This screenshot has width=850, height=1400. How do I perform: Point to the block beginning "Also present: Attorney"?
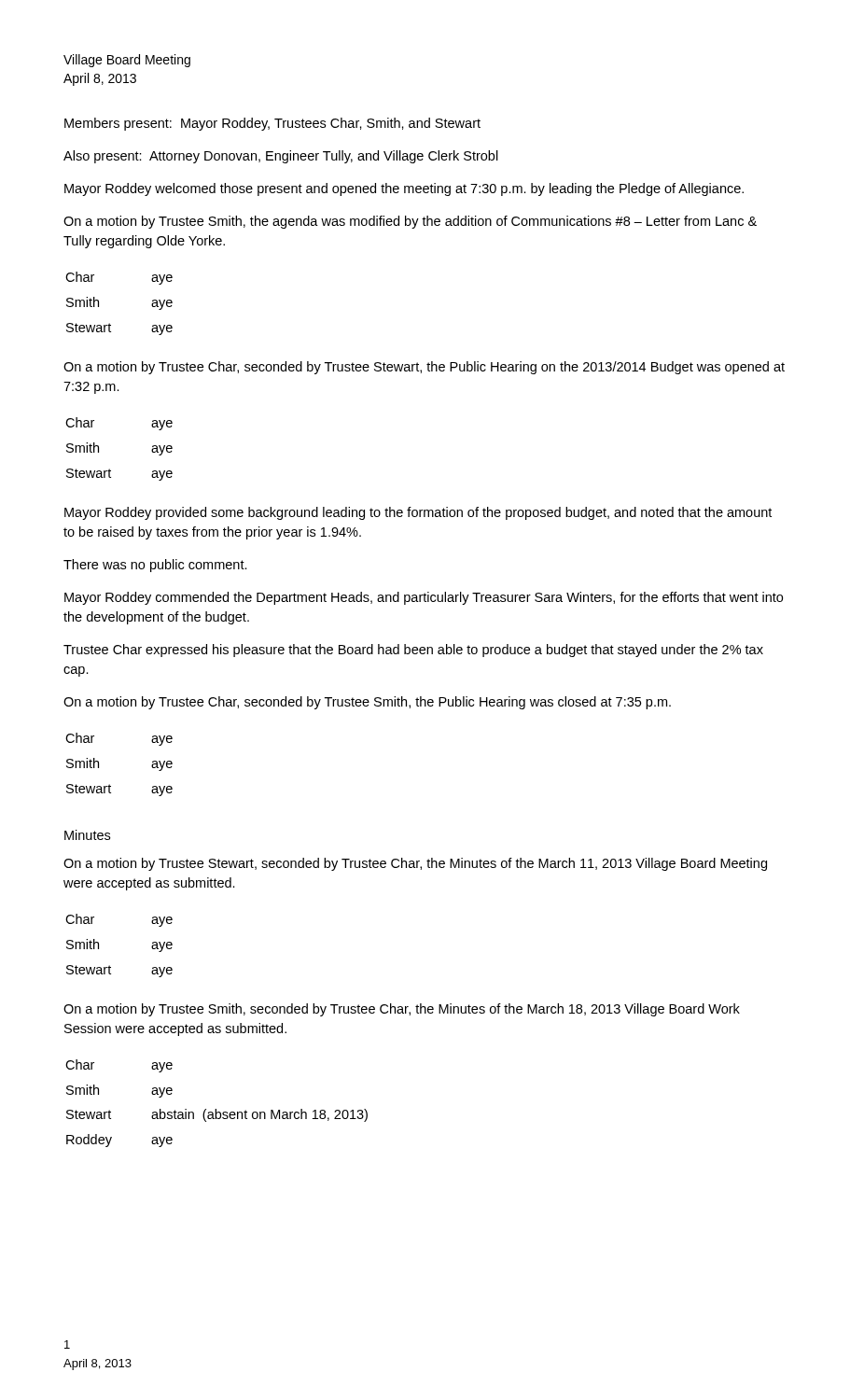click(281, 156)
